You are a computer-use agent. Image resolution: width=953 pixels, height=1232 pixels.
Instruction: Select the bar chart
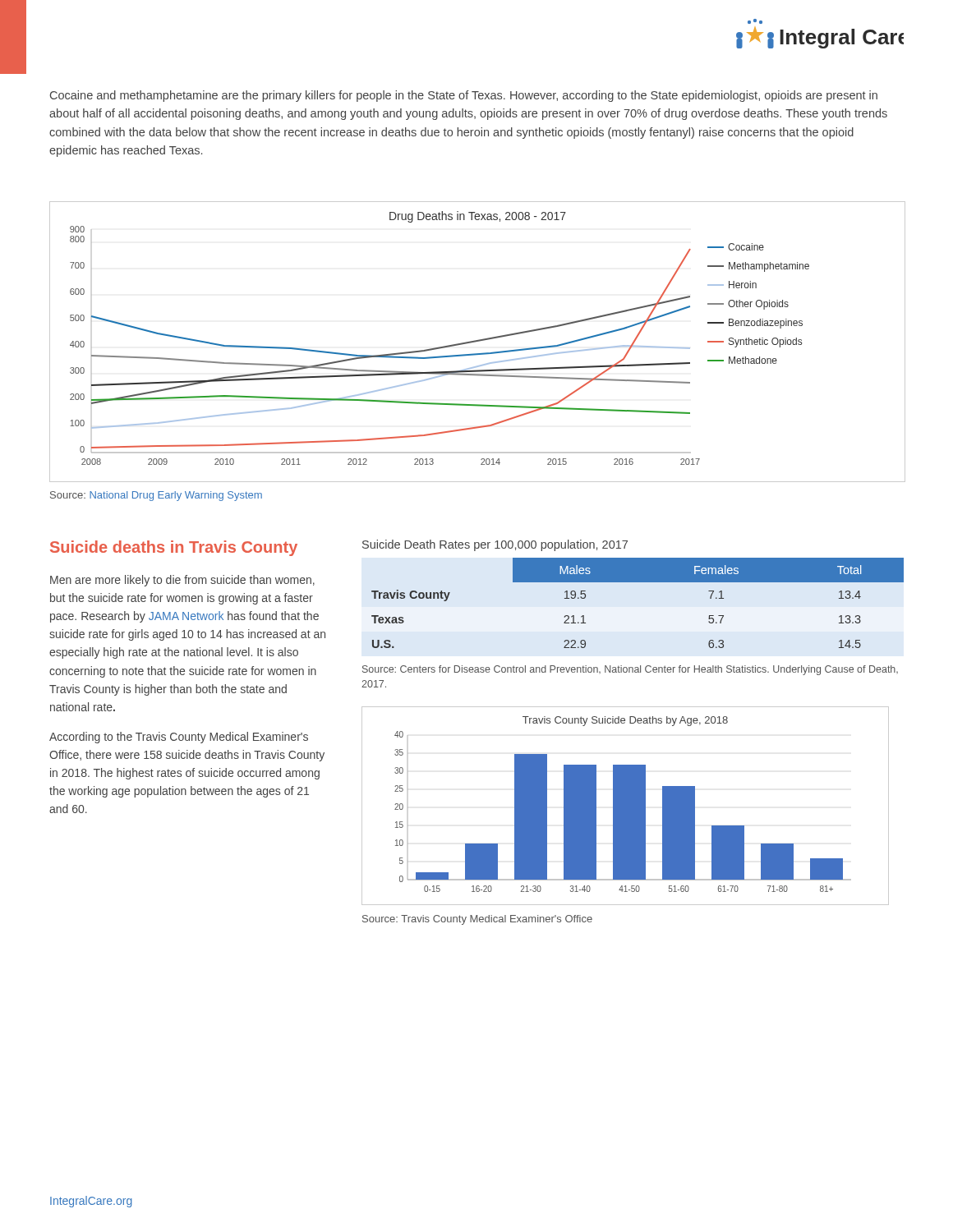click(x=633, y=807)
